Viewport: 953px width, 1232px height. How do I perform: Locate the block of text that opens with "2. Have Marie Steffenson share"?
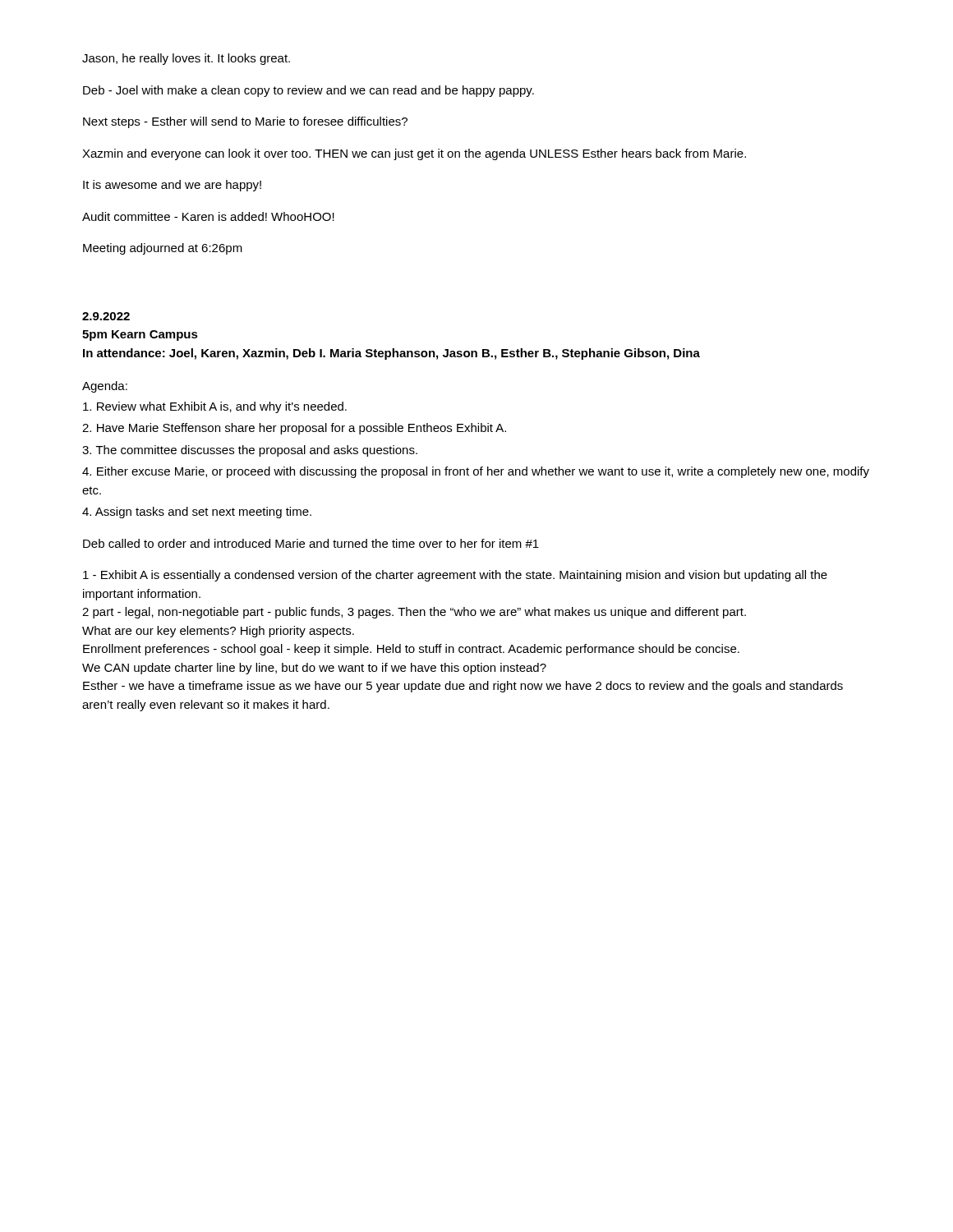295,428
